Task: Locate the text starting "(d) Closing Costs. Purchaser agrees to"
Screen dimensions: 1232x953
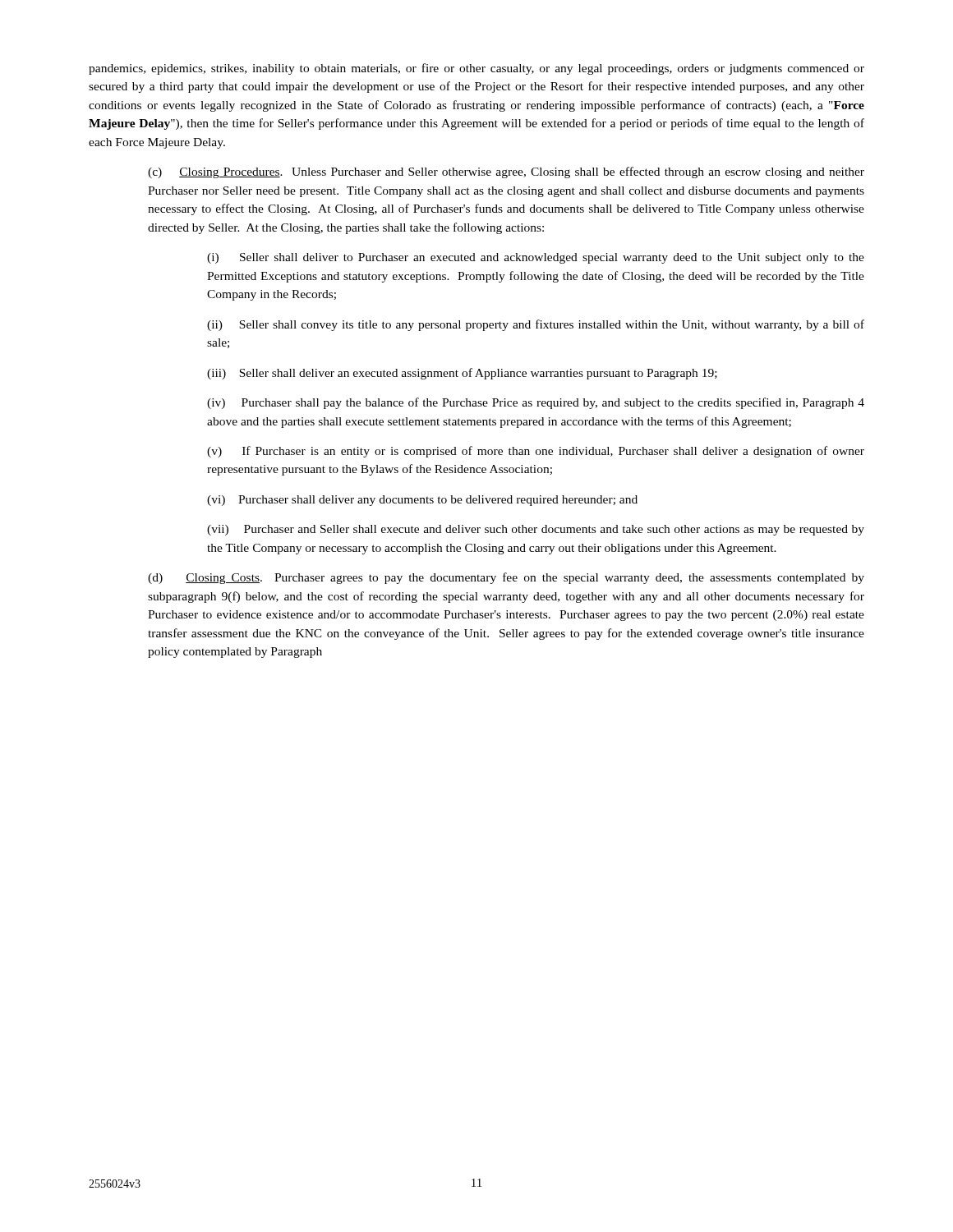Action: tap(506, 614)
